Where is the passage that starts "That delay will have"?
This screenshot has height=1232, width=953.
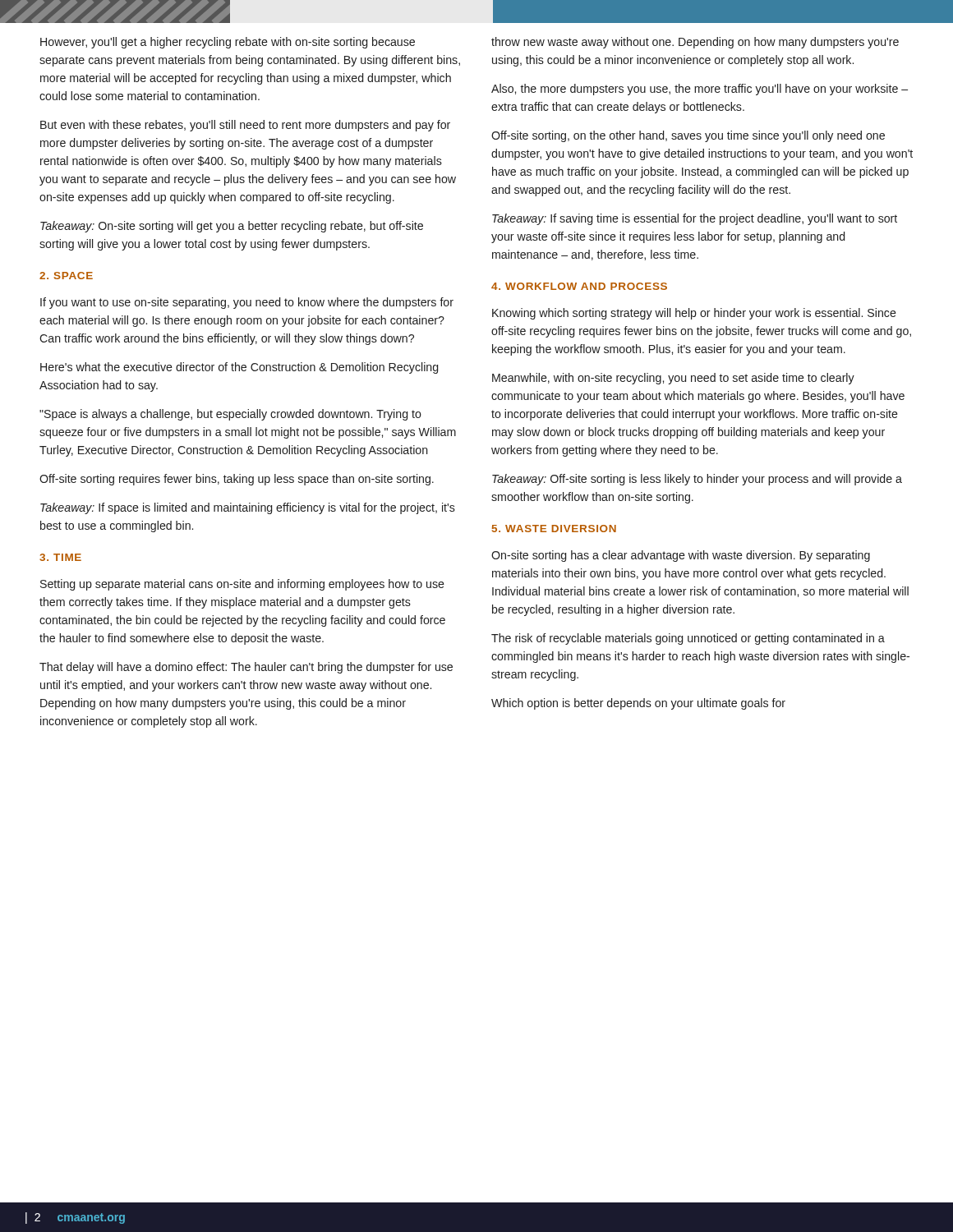click(x=251, y=694)
